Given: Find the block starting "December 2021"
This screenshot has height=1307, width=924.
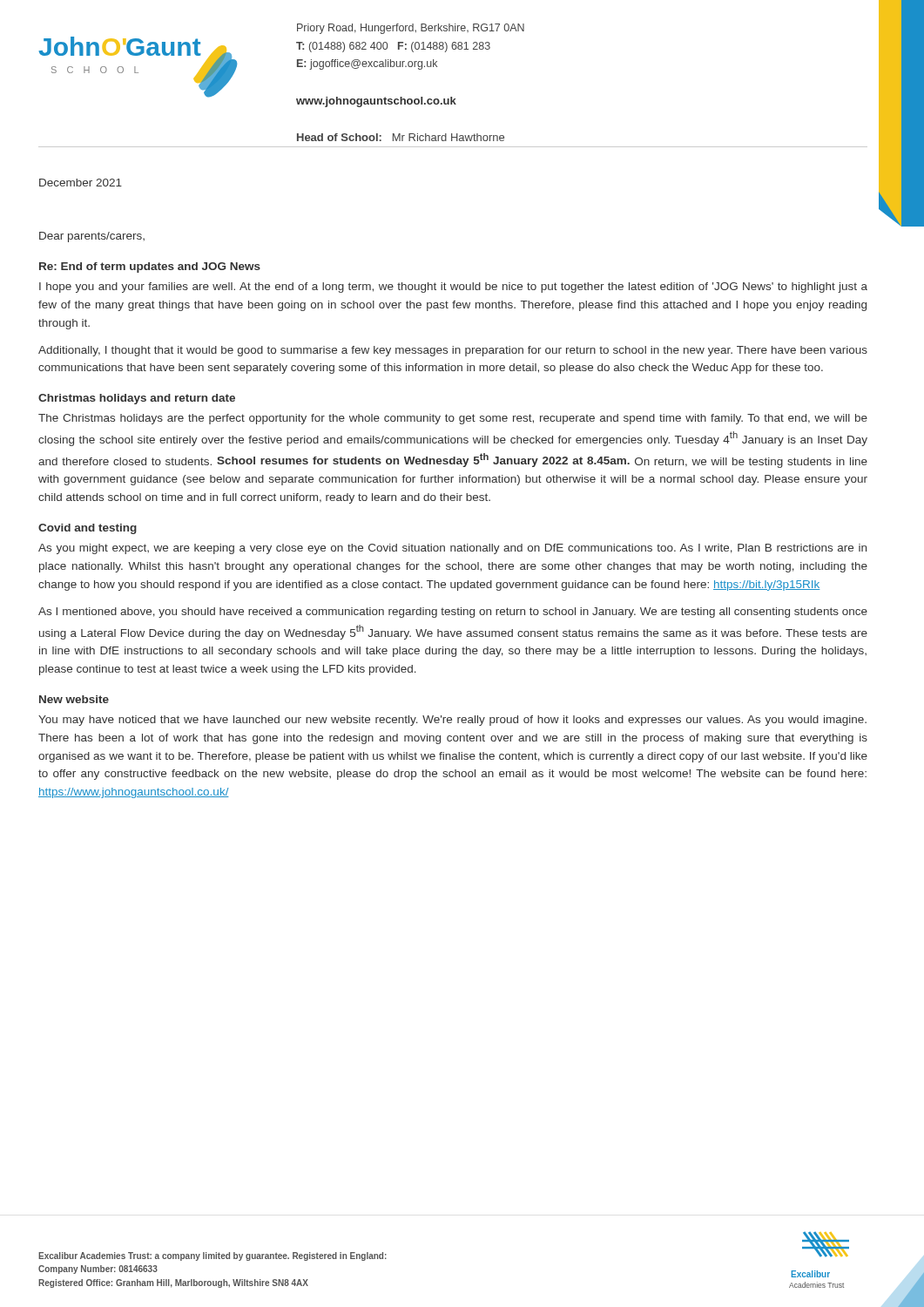Looking at the screenshot, I should [80, 183].
